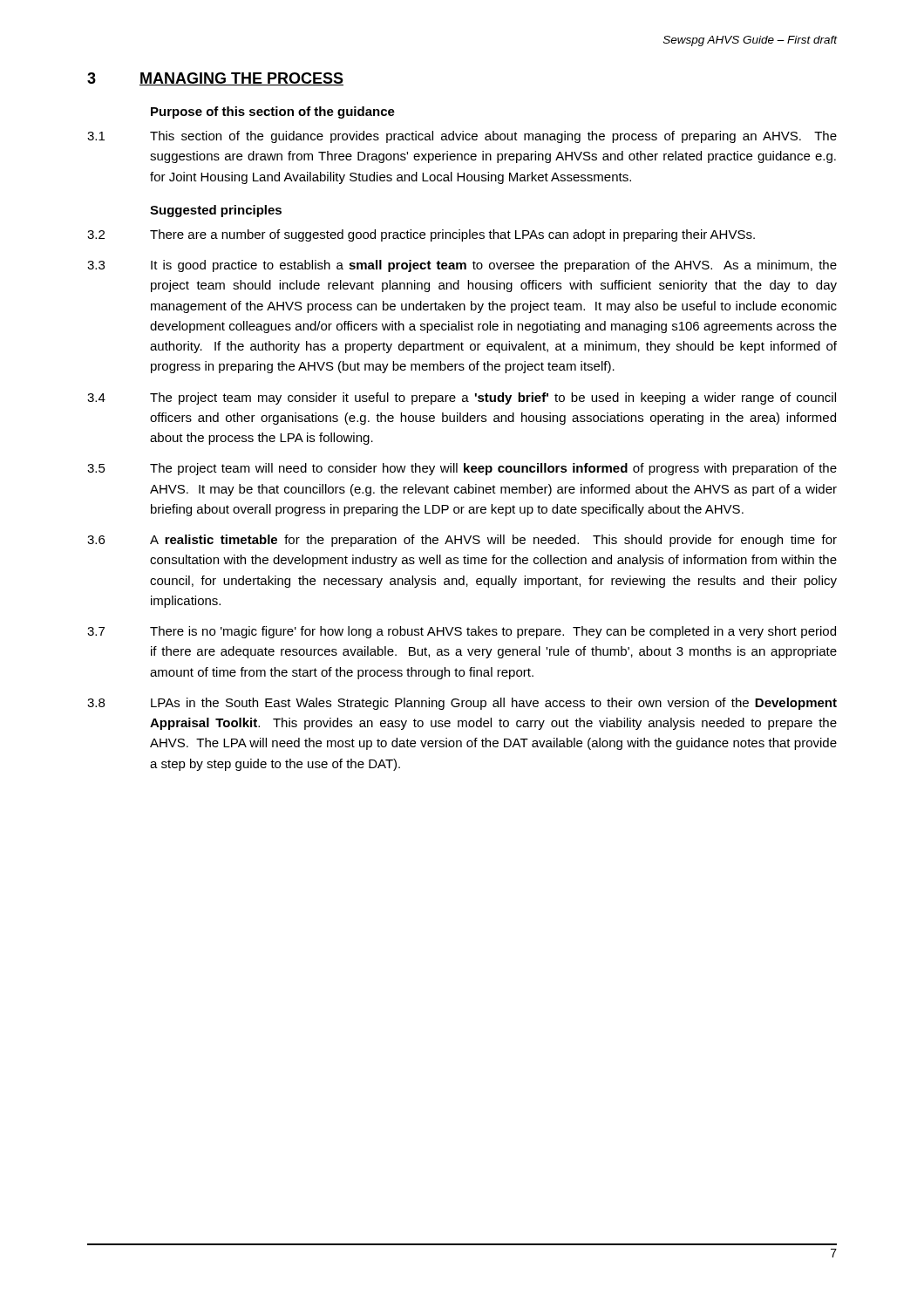Find the text block with the text "2 There are a number of"
Viewport: 924px width, 1308px height.
[x=462, y=234]
